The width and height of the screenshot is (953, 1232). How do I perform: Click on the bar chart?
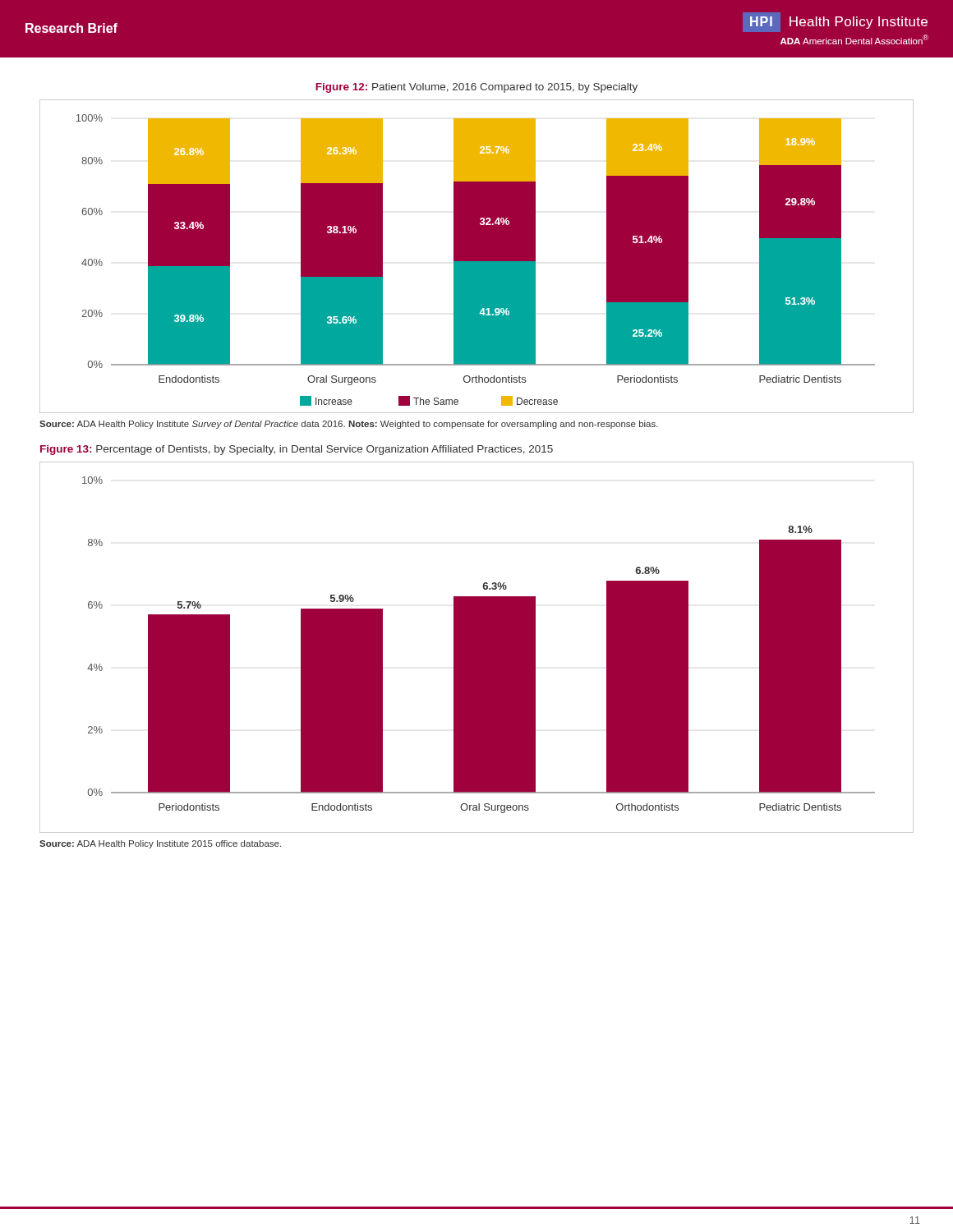(476, 647)
